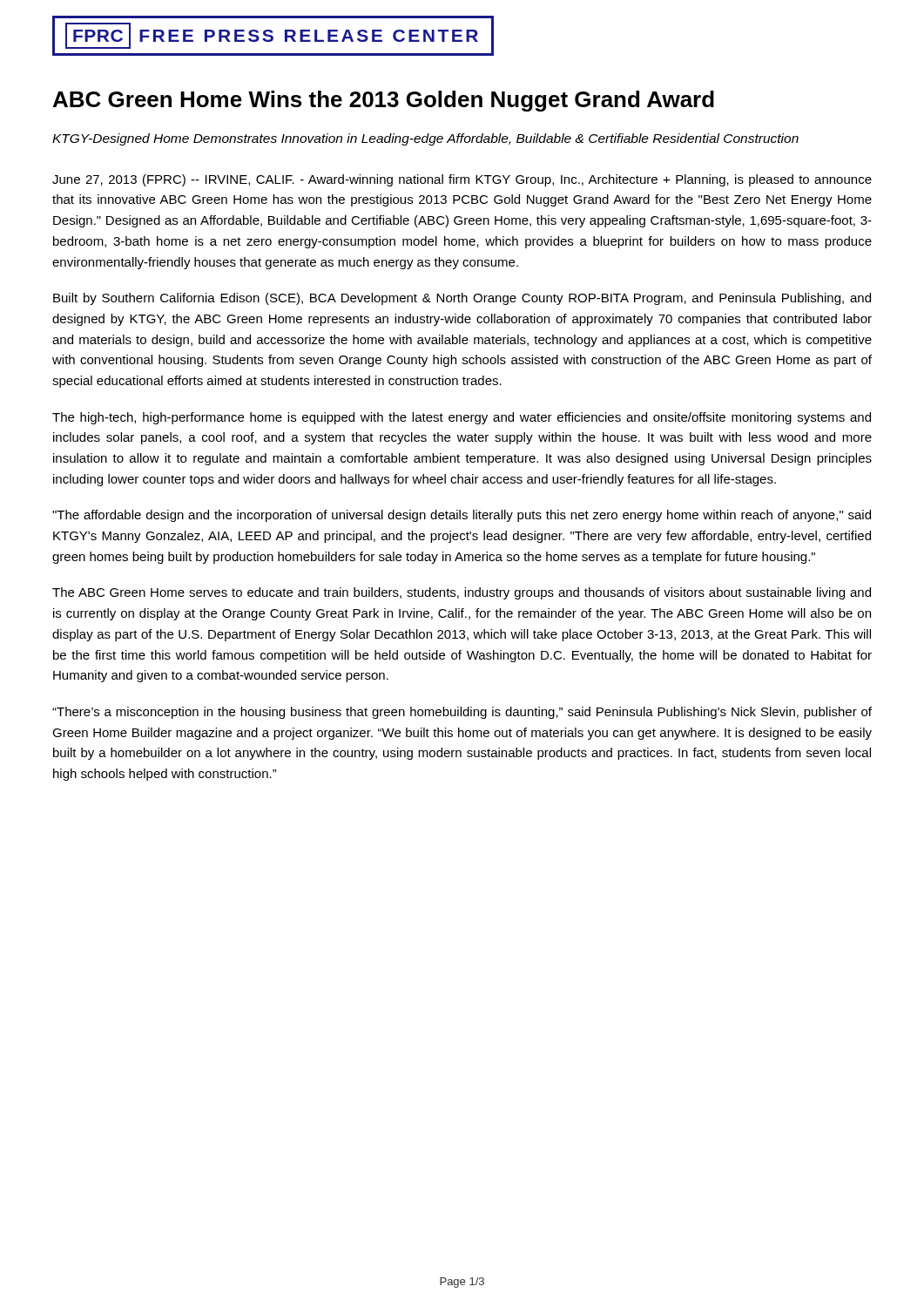Viewport: 924px width, 1307px height.
Task: Locate the text block that says "June 27, 2013 (FPRC) -- IRVINE, CALIF. -"
Action: coord(462,220)
